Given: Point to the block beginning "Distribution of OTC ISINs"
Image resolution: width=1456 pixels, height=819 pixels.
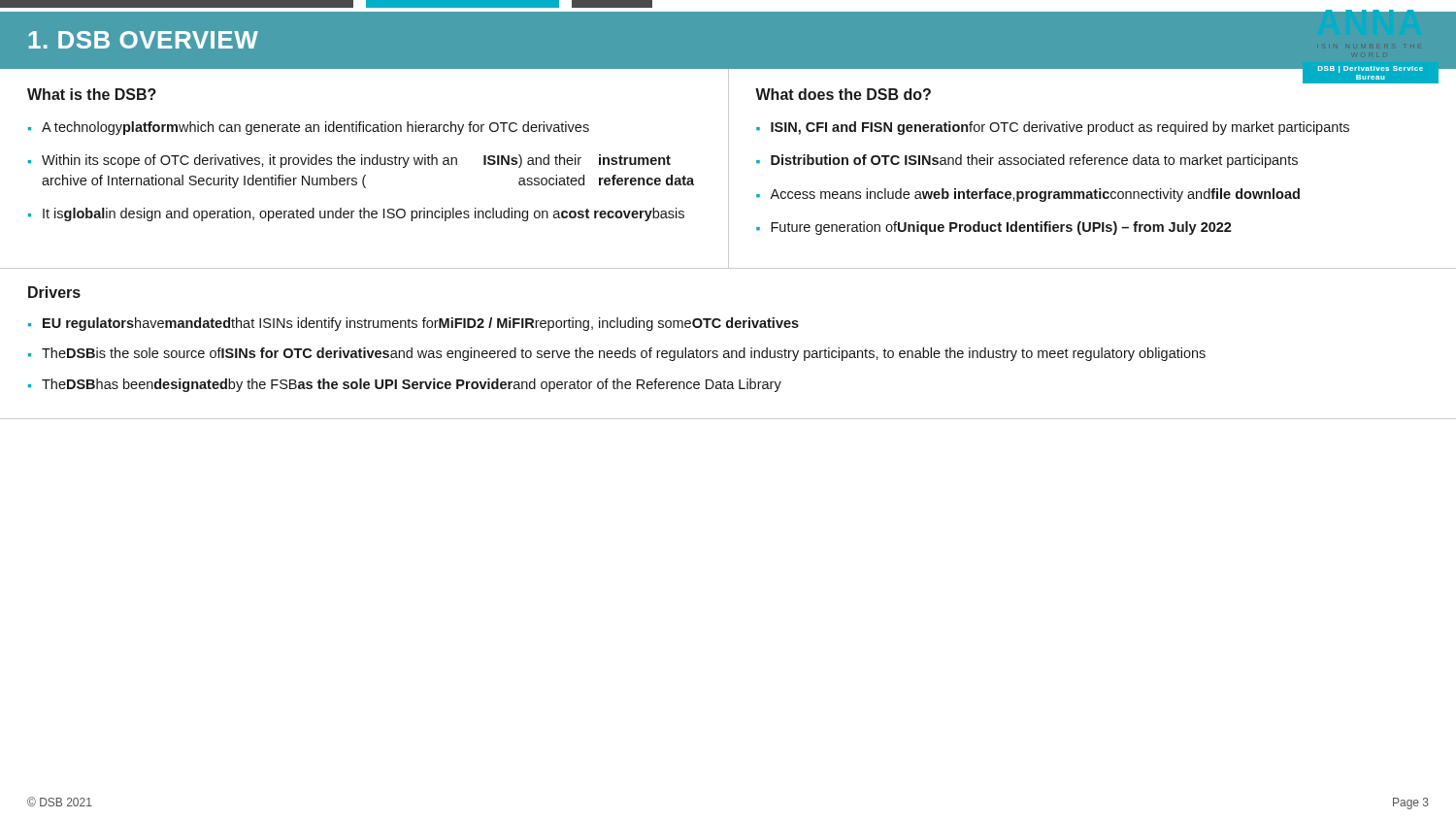Looking at the screenshot, I should [x=1034, y=161].
